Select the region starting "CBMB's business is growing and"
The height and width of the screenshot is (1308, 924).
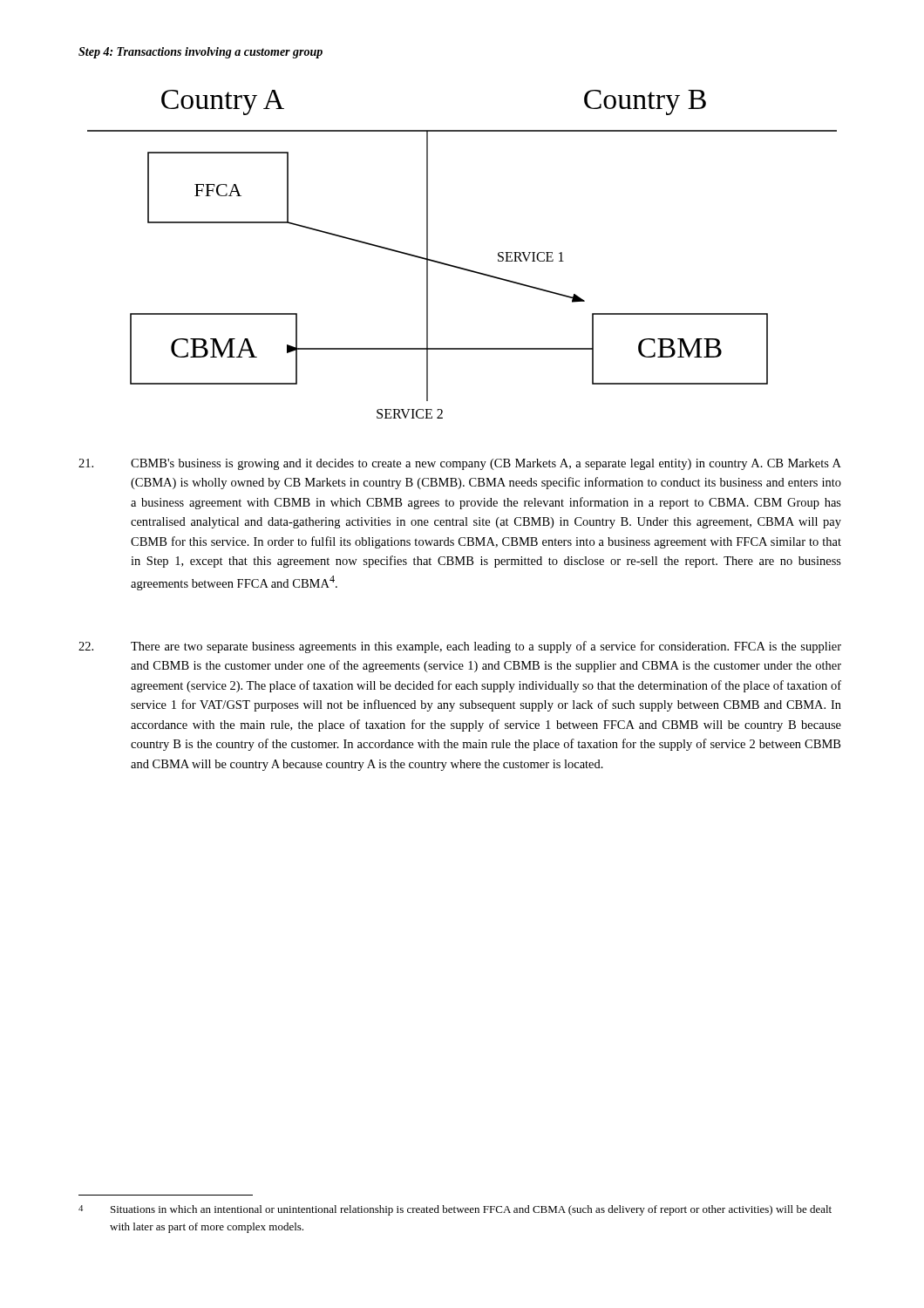tap(460, 523)
